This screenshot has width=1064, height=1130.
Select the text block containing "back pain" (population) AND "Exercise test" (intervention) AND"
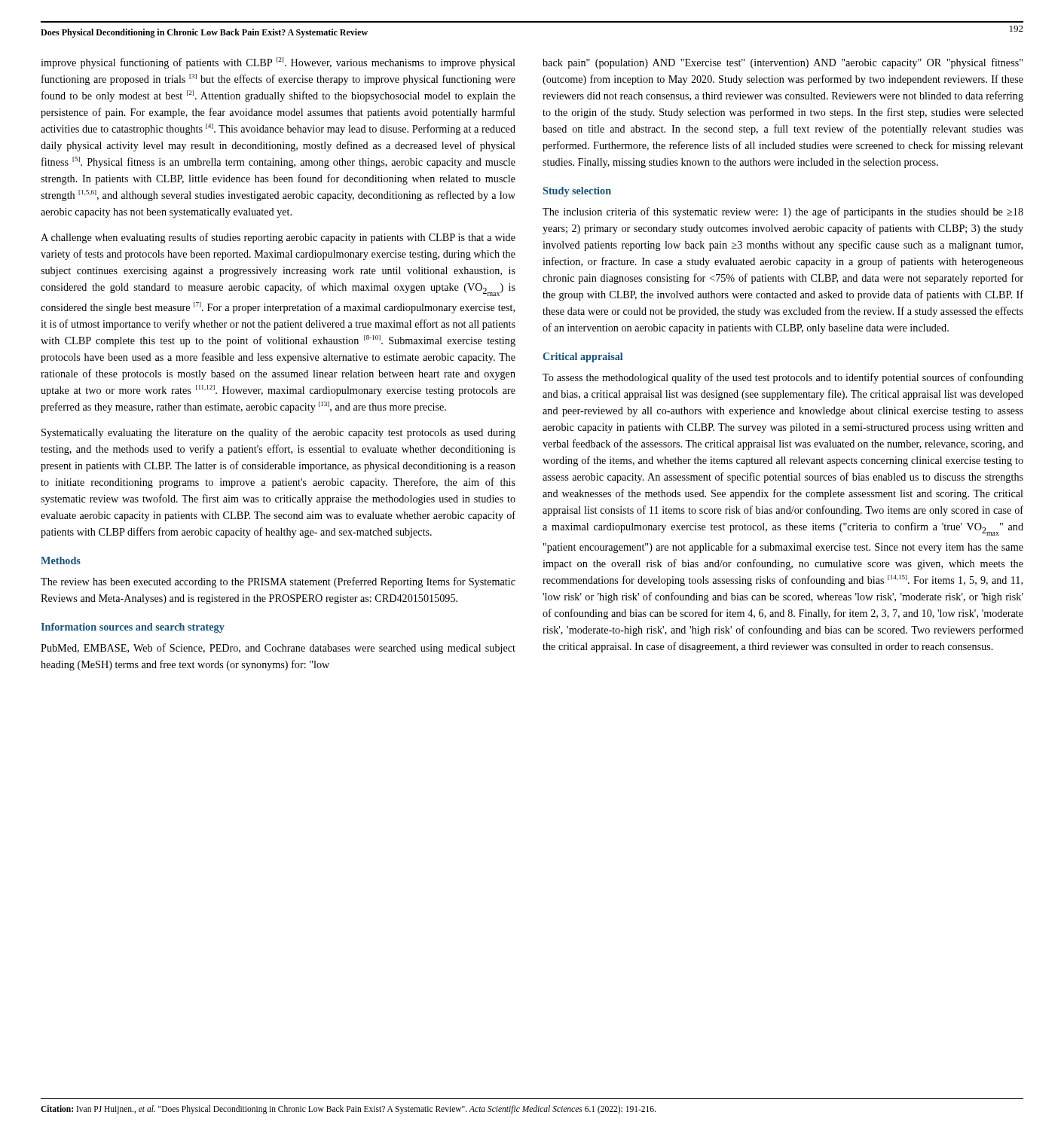point(783,112)
